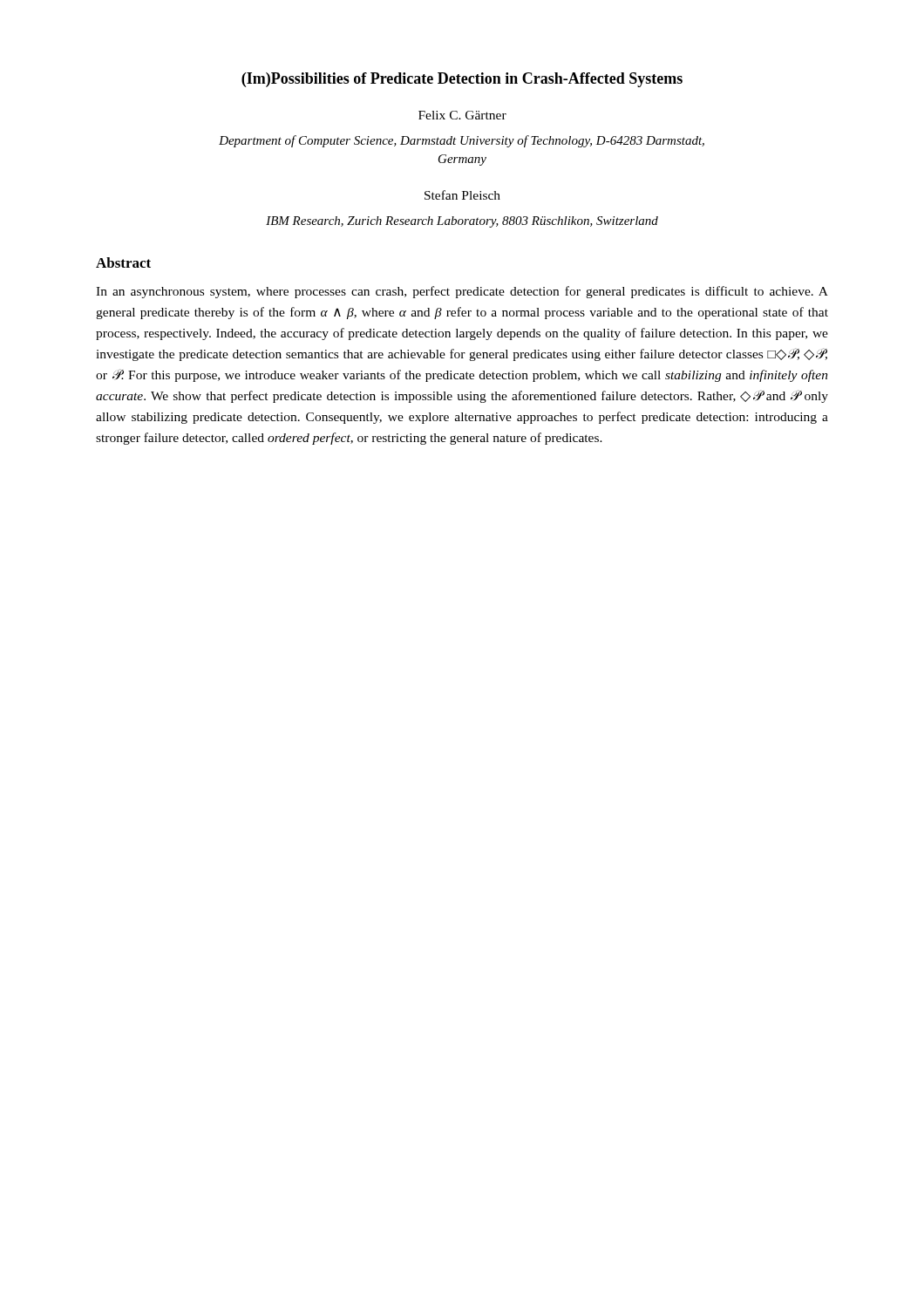Navigate to the element starting "Felix C. Gärtner"
The width and height of the screenshot is (924, 1308).
[462, 115]
